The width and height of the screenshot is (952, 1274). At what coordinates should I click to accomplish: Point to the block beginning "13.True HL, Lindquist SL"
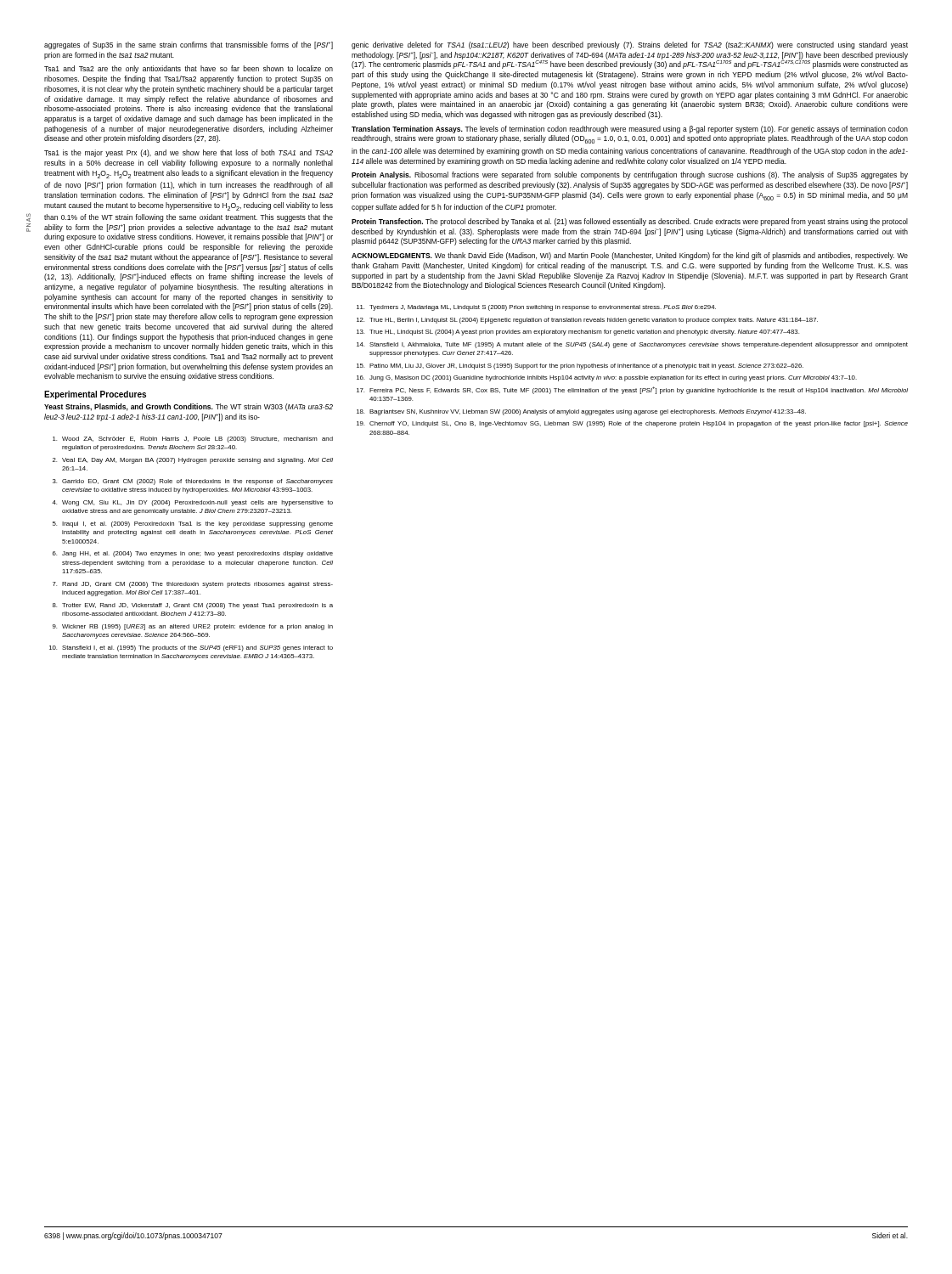point(576,332)
